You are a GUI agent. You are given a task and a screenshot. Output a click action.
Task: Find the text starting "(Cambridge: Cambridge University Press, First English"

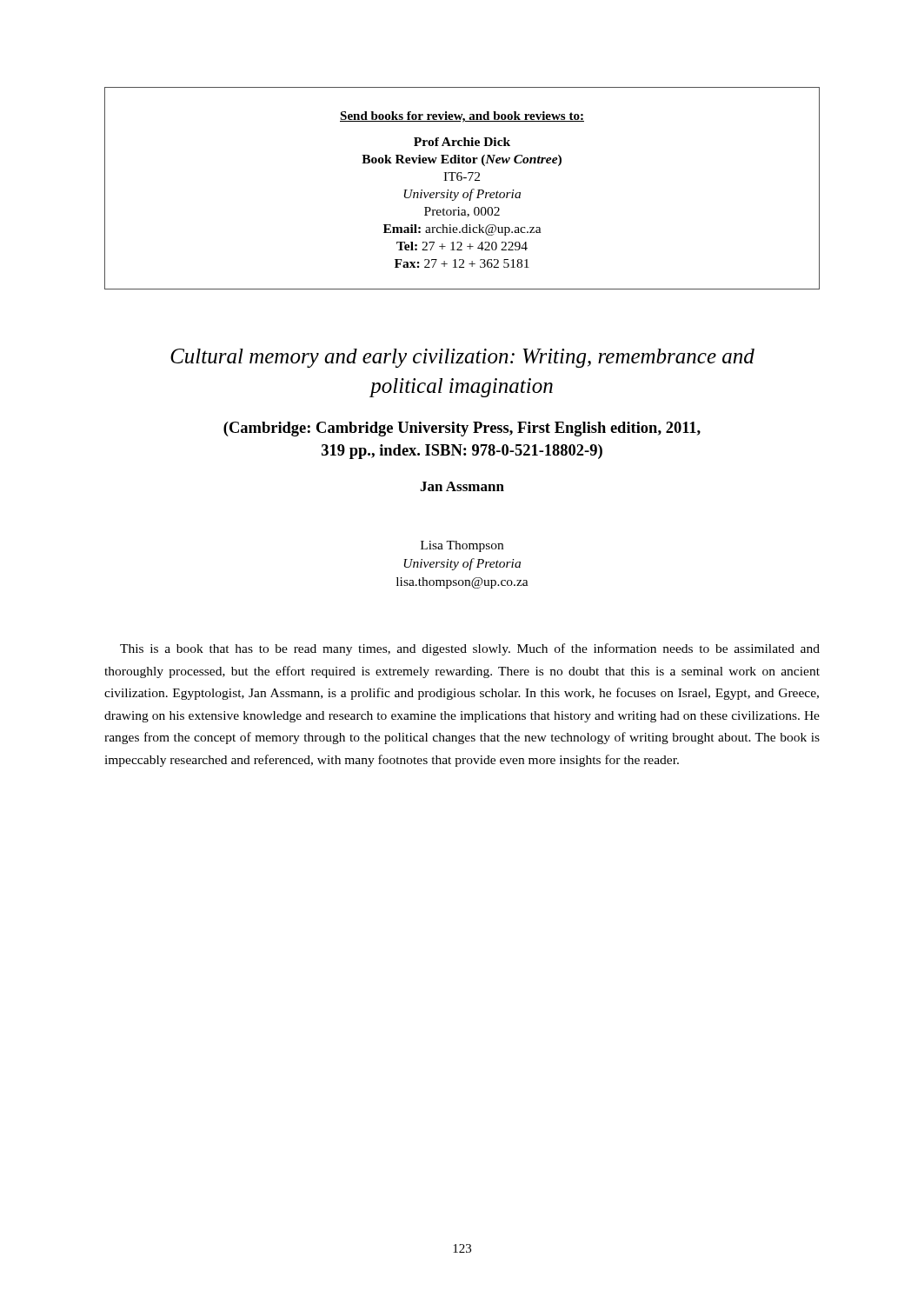point(462,439)
